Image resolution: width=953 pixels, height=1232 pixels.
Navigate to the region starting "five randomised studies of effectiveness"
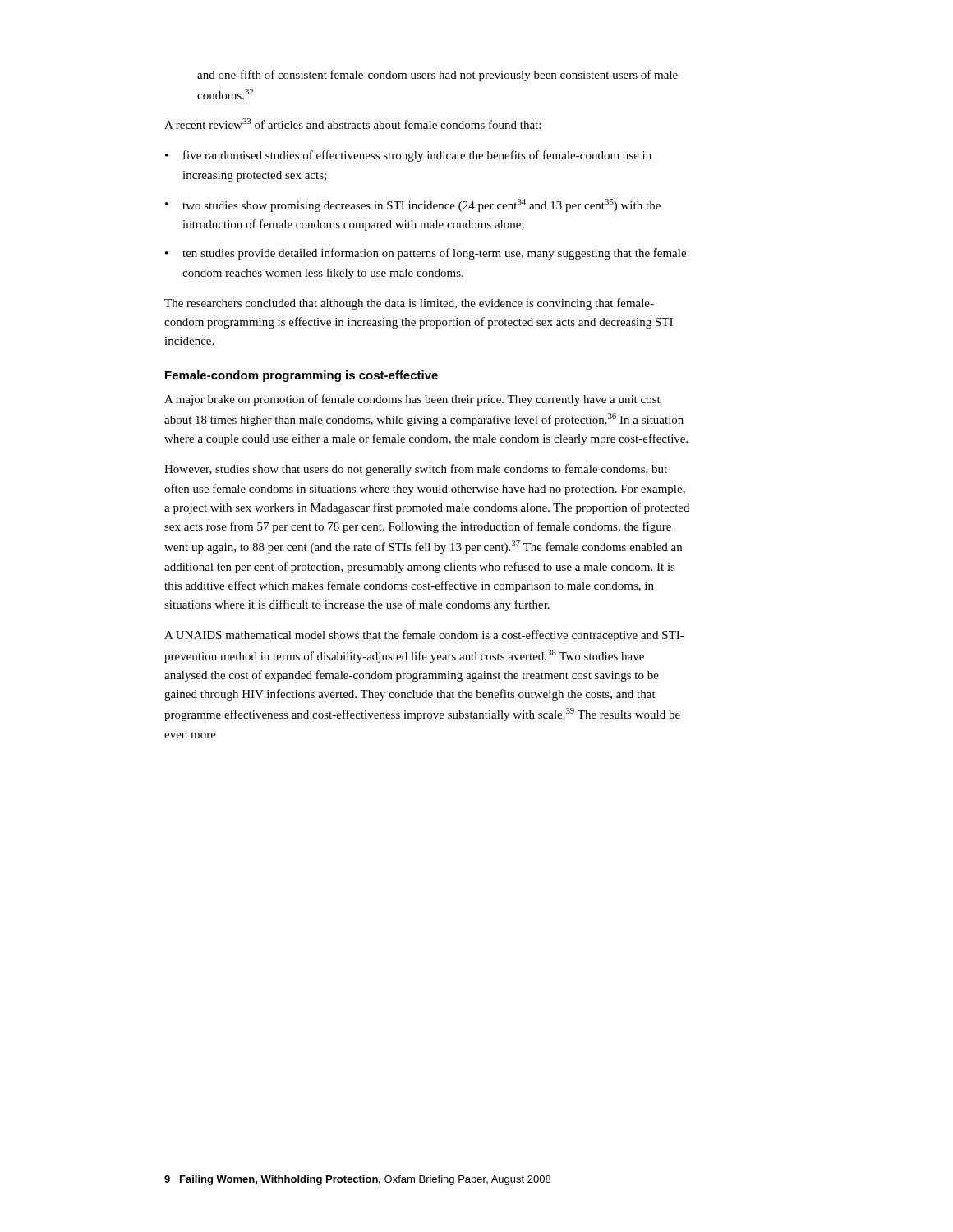[x=417, y=165]
